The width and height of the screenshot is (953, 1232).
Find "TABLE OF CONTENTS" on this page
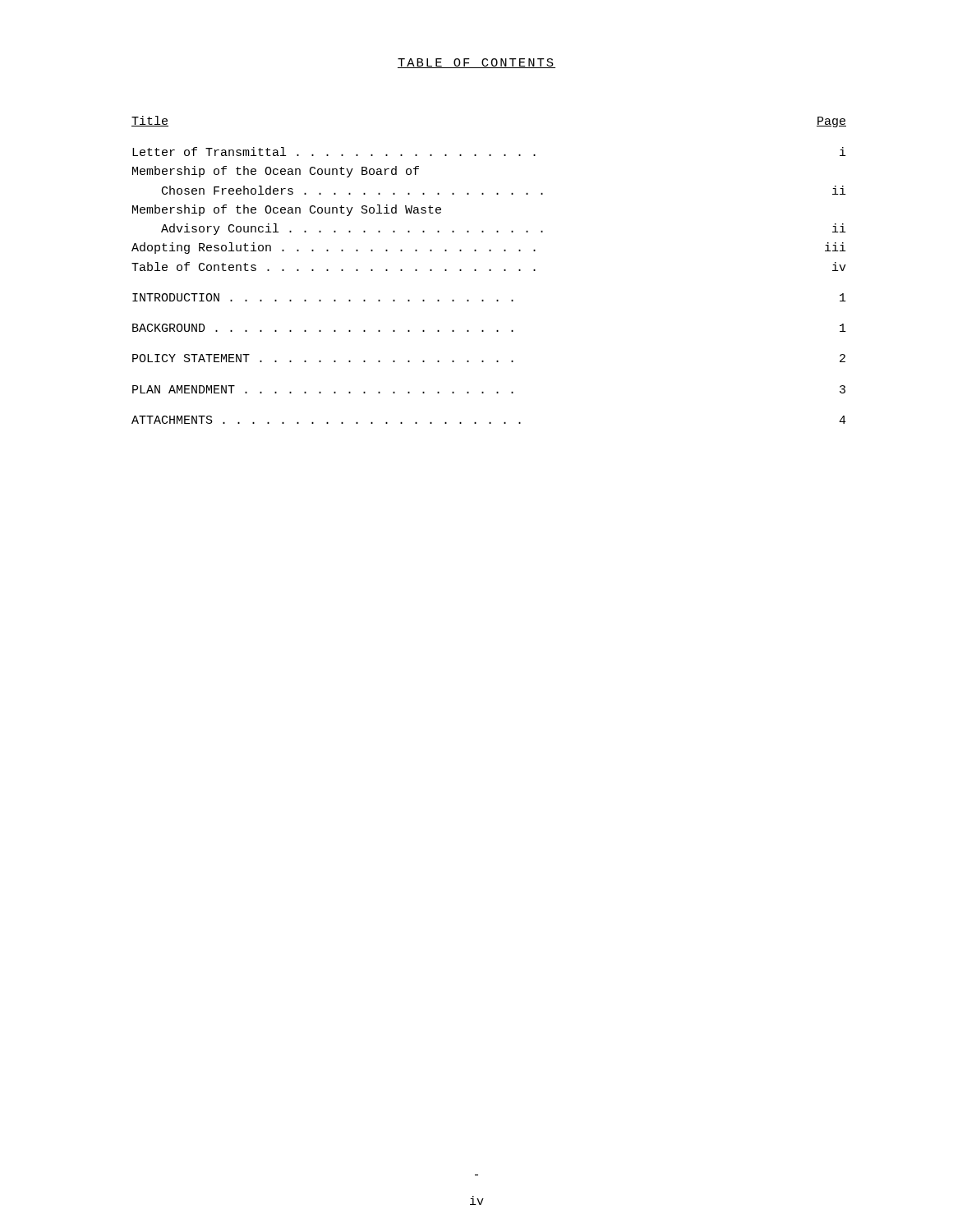(x=476, y=63)
